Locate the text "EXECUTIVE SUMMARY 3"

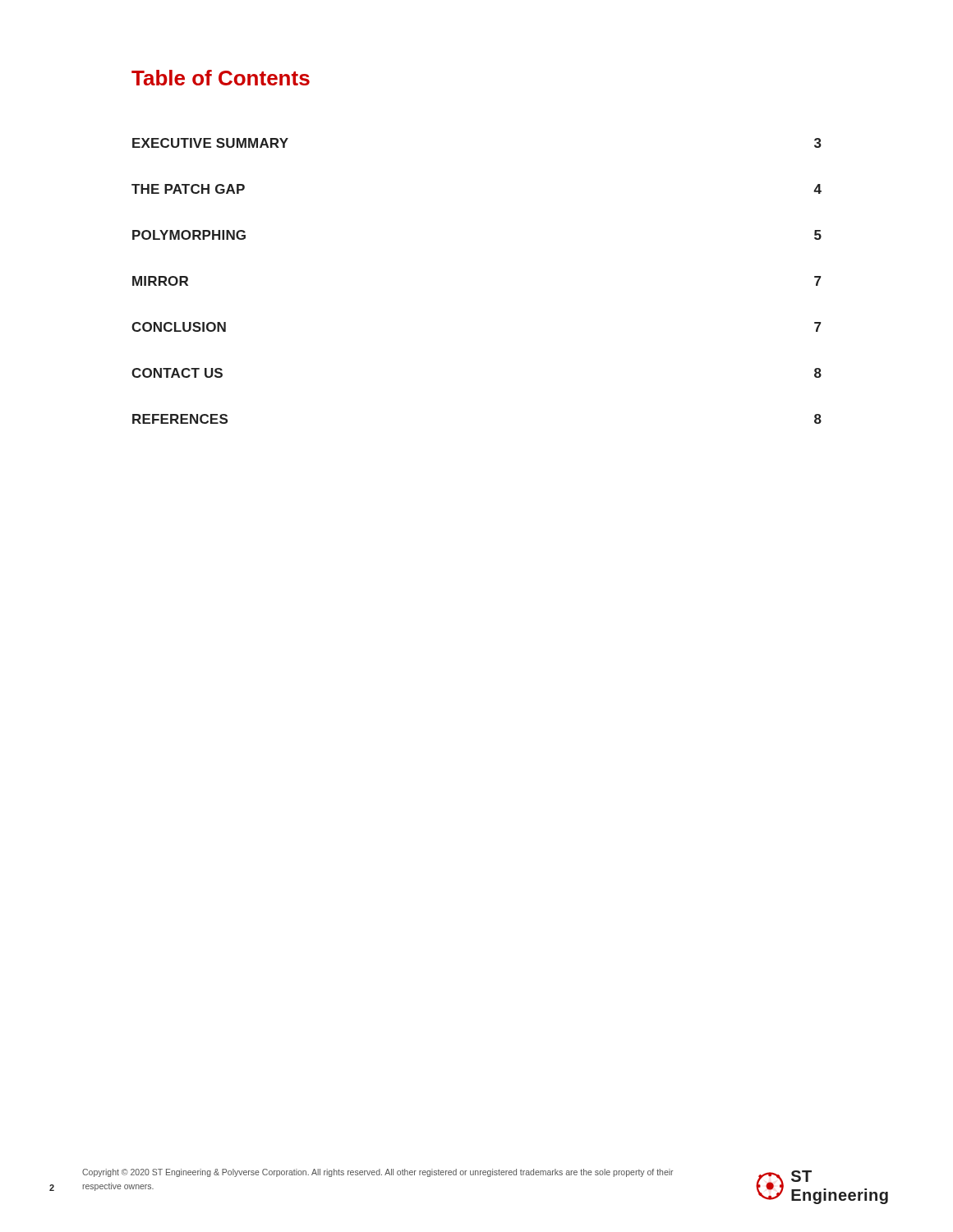pos(207,143)
